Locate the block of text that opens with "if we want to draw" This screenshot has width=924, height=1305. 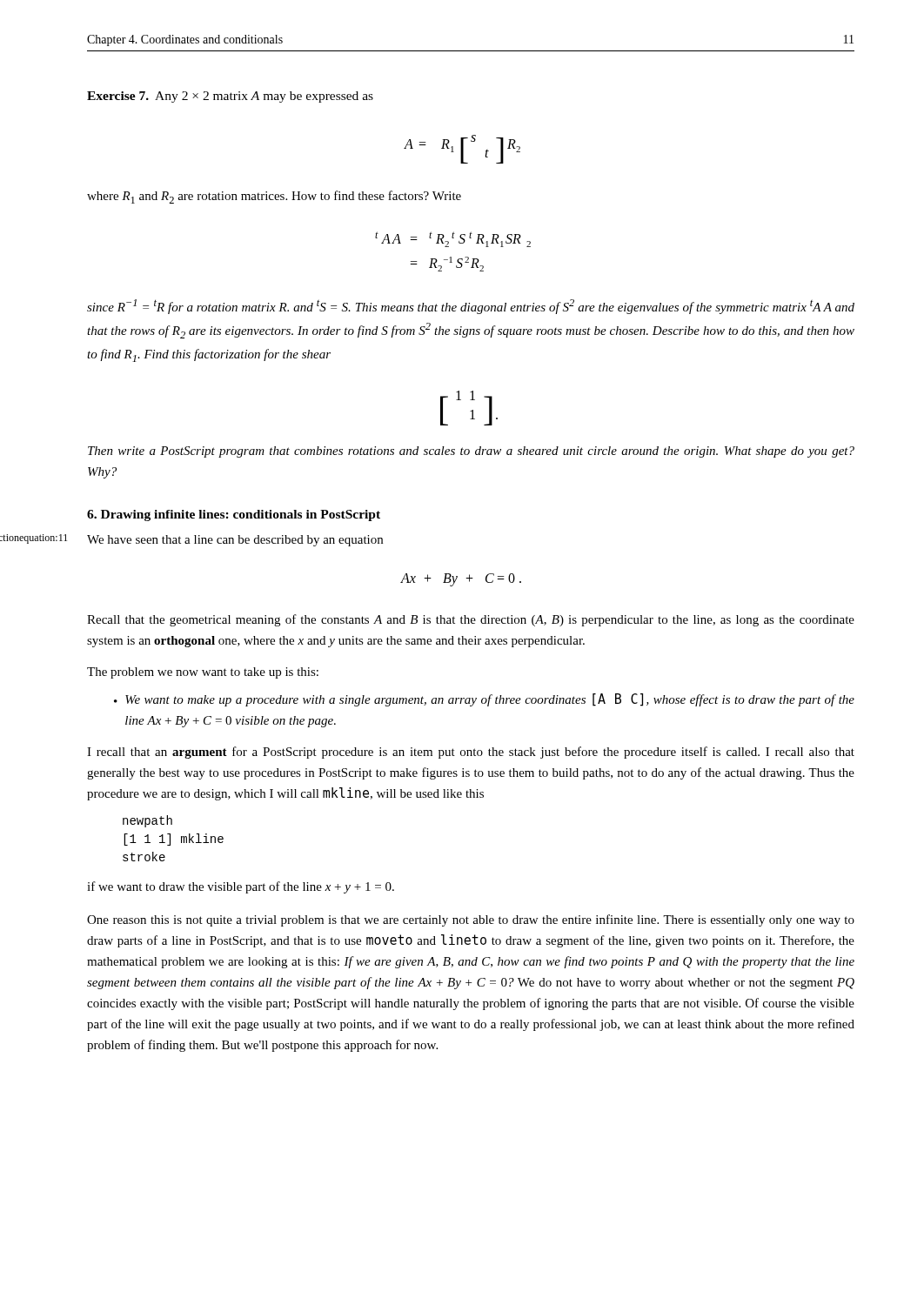(x=241, y=887)
